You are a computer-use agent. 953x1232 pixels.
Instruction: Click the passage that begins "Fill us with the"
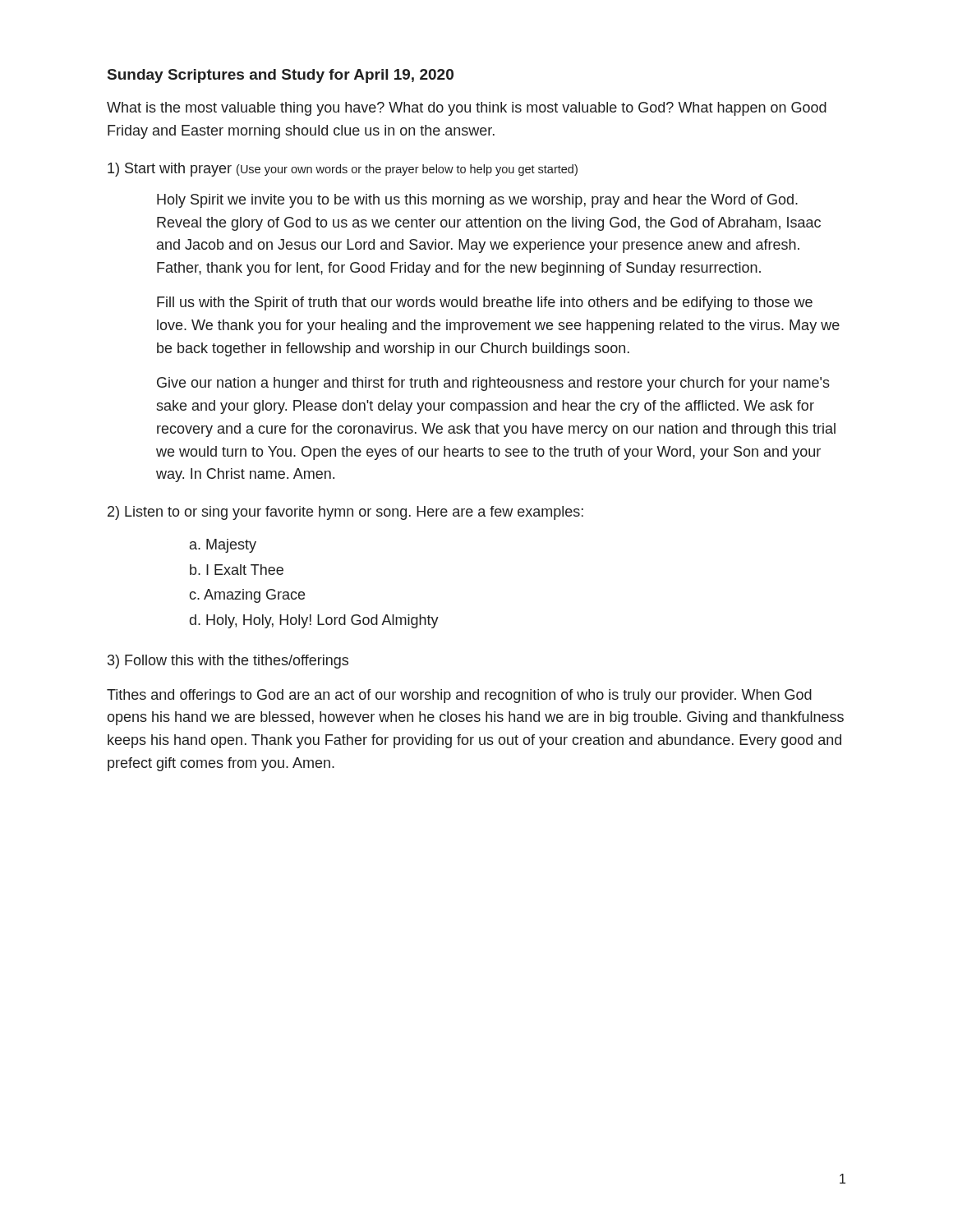(x=498, y=325)
